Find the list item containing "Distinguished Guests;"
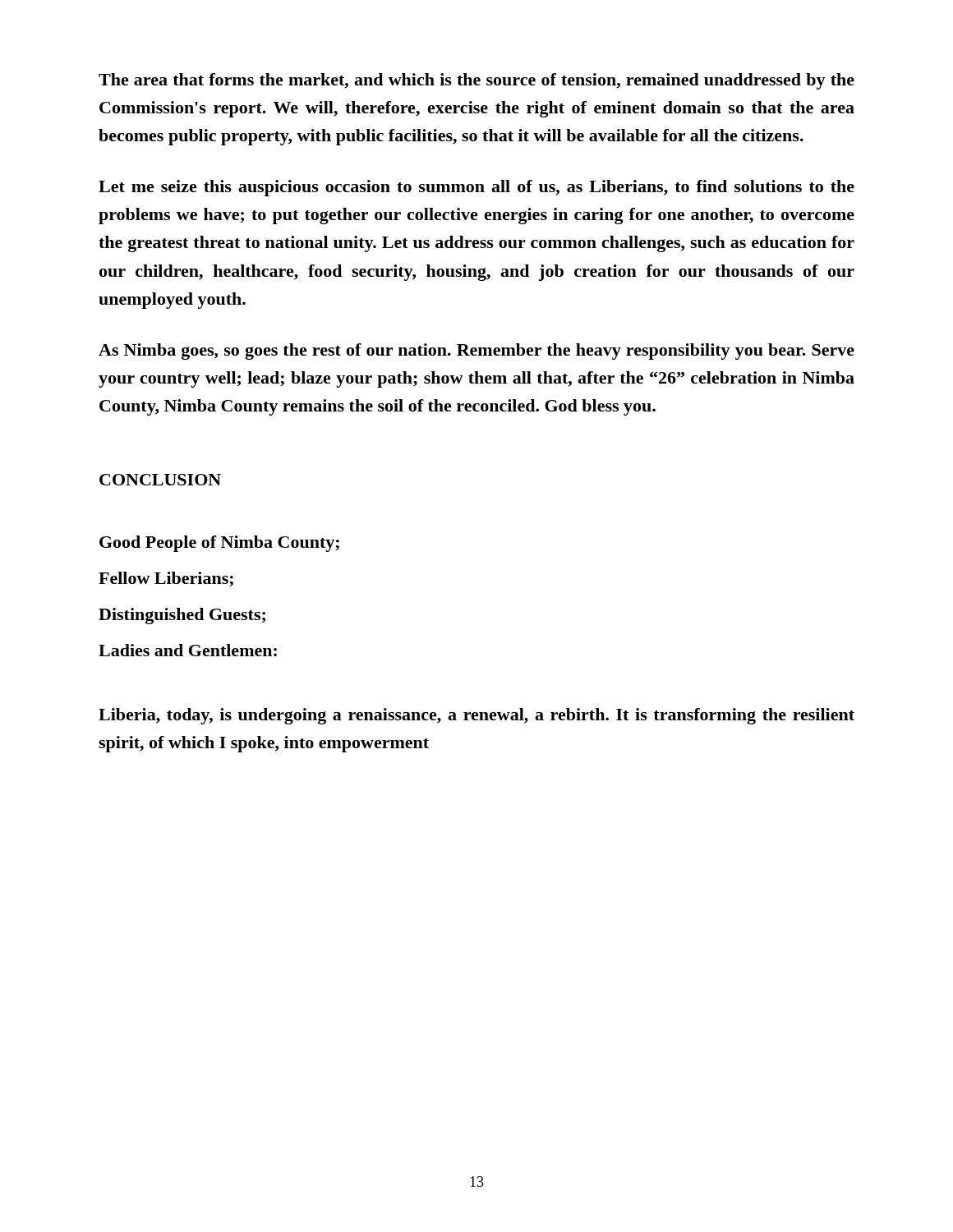The image size is (953, 1232). (x=183, y=614)
